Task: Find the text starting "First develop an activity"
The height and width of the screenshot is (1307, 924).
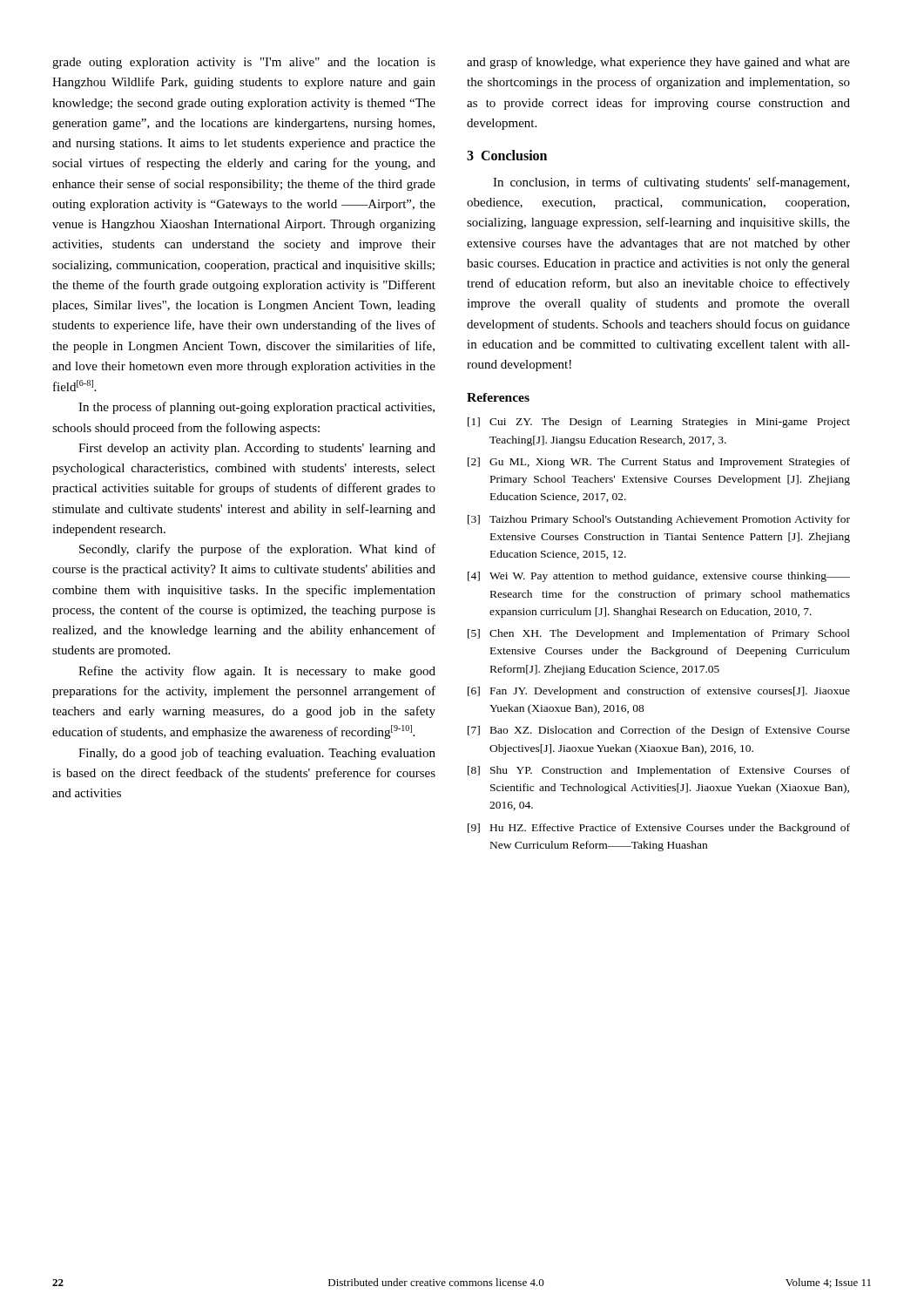Action: 244,489
